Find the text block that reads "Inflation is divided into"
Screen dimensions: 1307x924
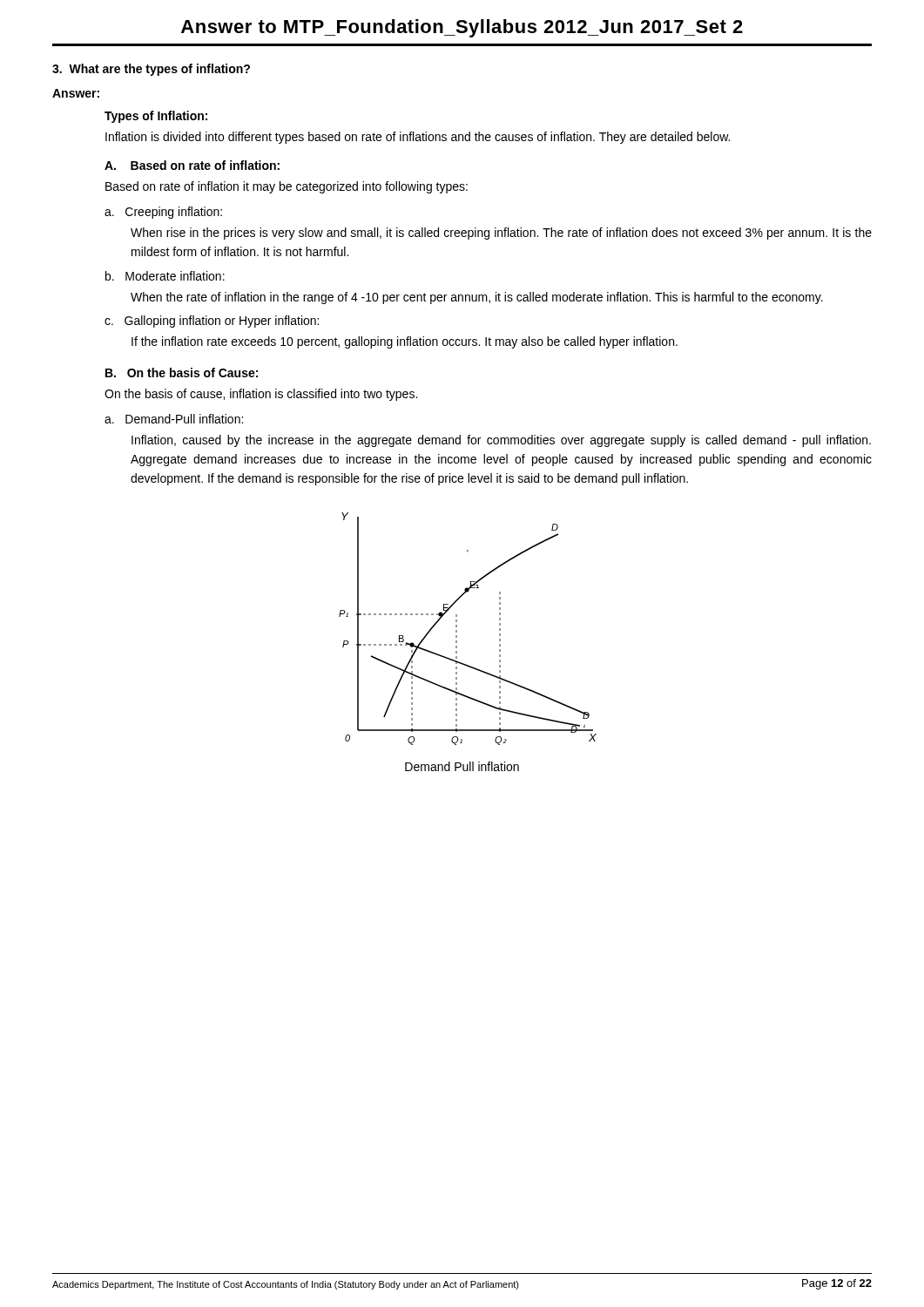(x=418, y=137)
